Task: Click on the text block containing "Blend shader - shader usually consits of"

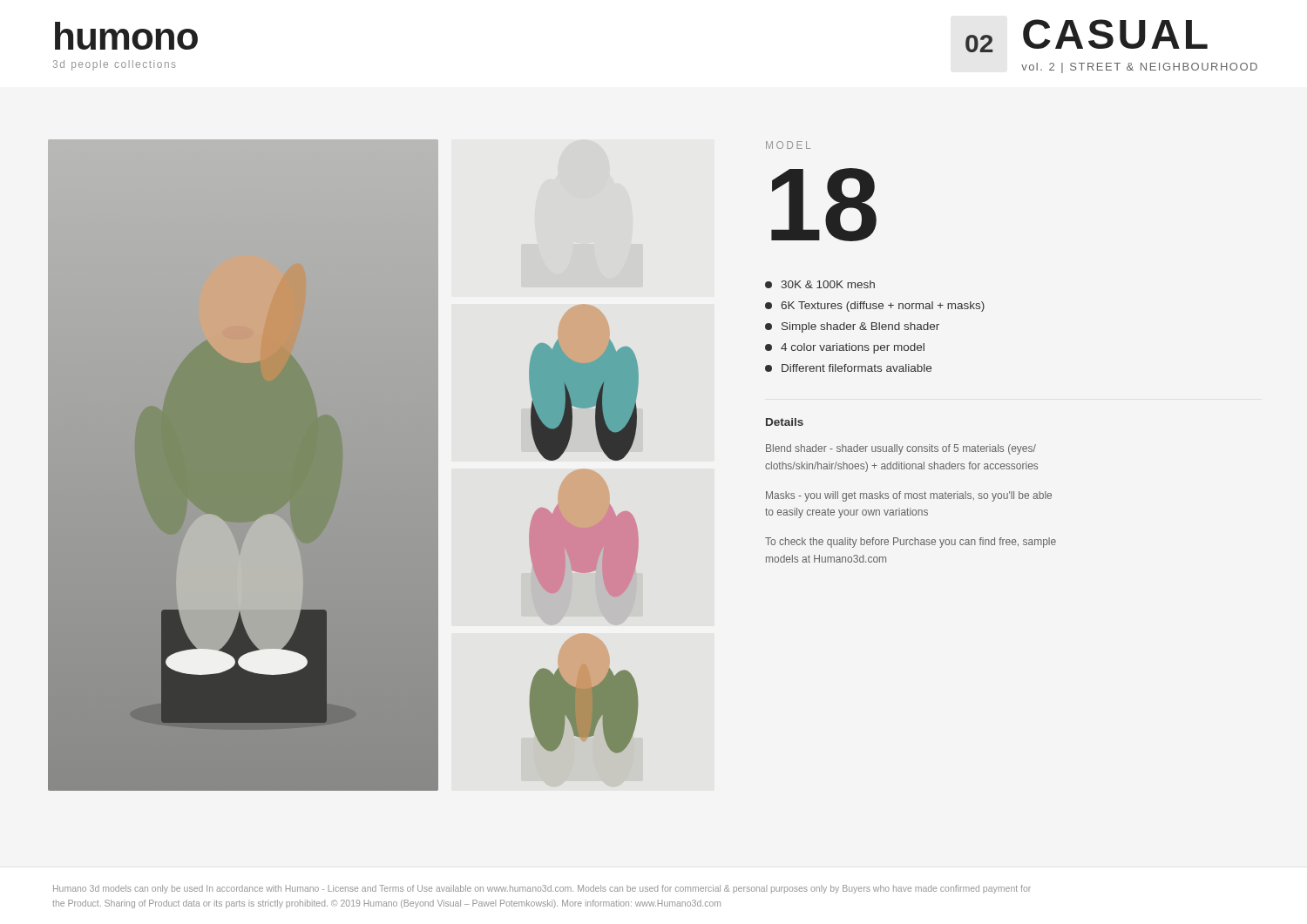Action: 902,457
